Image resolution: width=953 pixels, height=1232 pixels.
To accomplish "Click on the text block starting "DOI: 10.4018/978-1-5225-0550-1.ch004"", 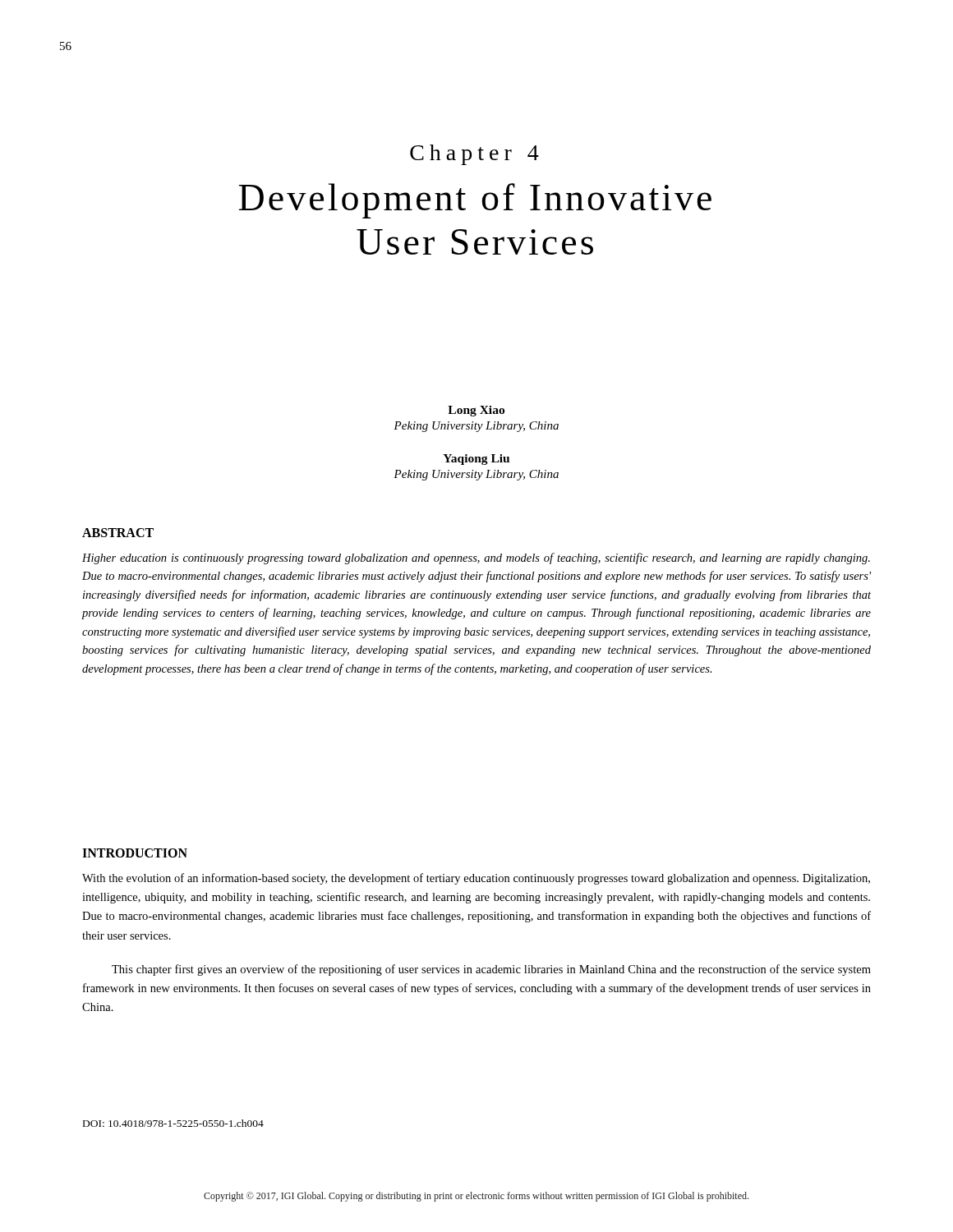I will (173, 1123).
